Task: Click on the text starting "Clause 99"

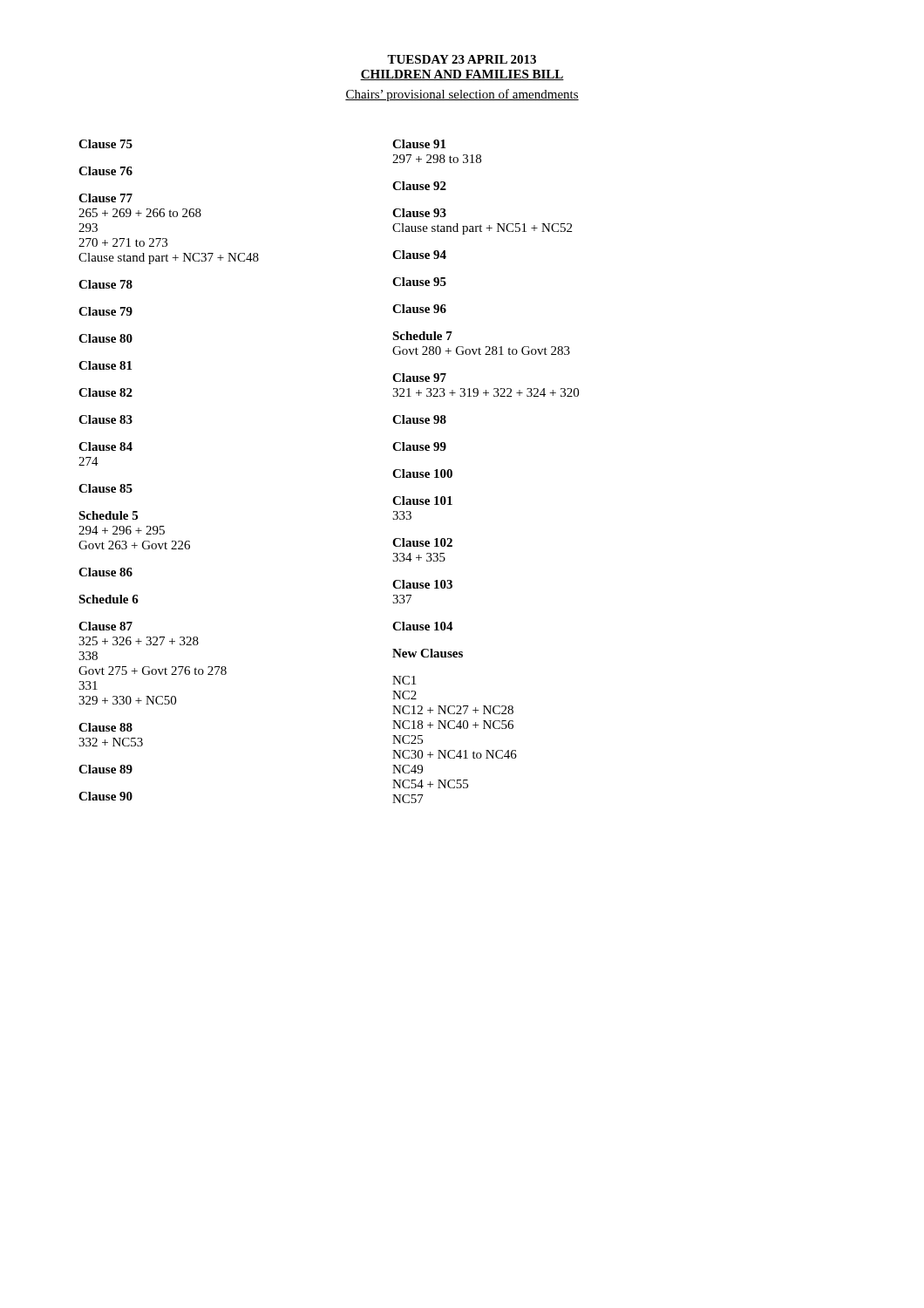Action: click(419, 446)
